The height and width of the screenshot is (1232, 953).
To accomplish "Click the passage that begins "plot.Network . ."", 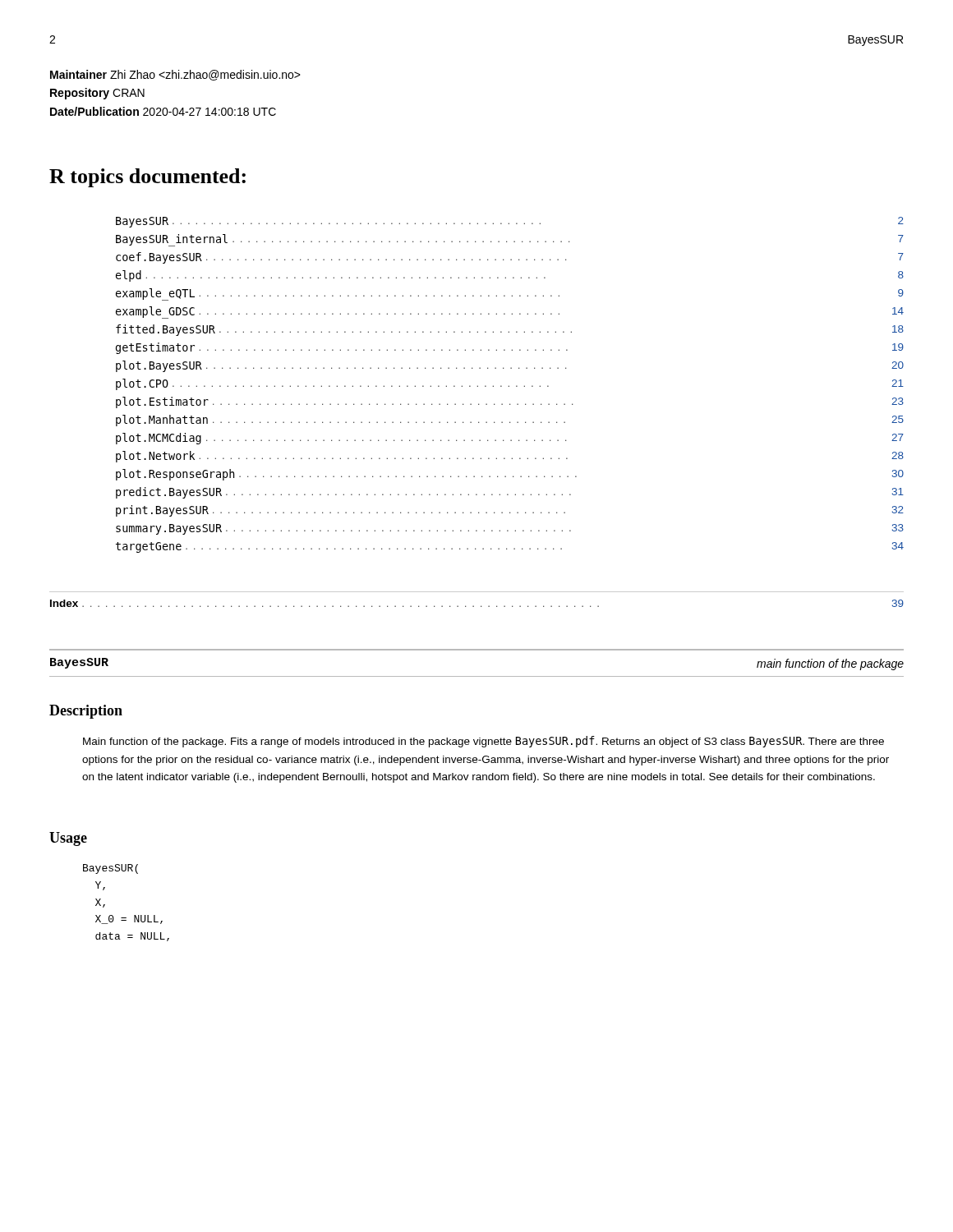I will 509,456.
